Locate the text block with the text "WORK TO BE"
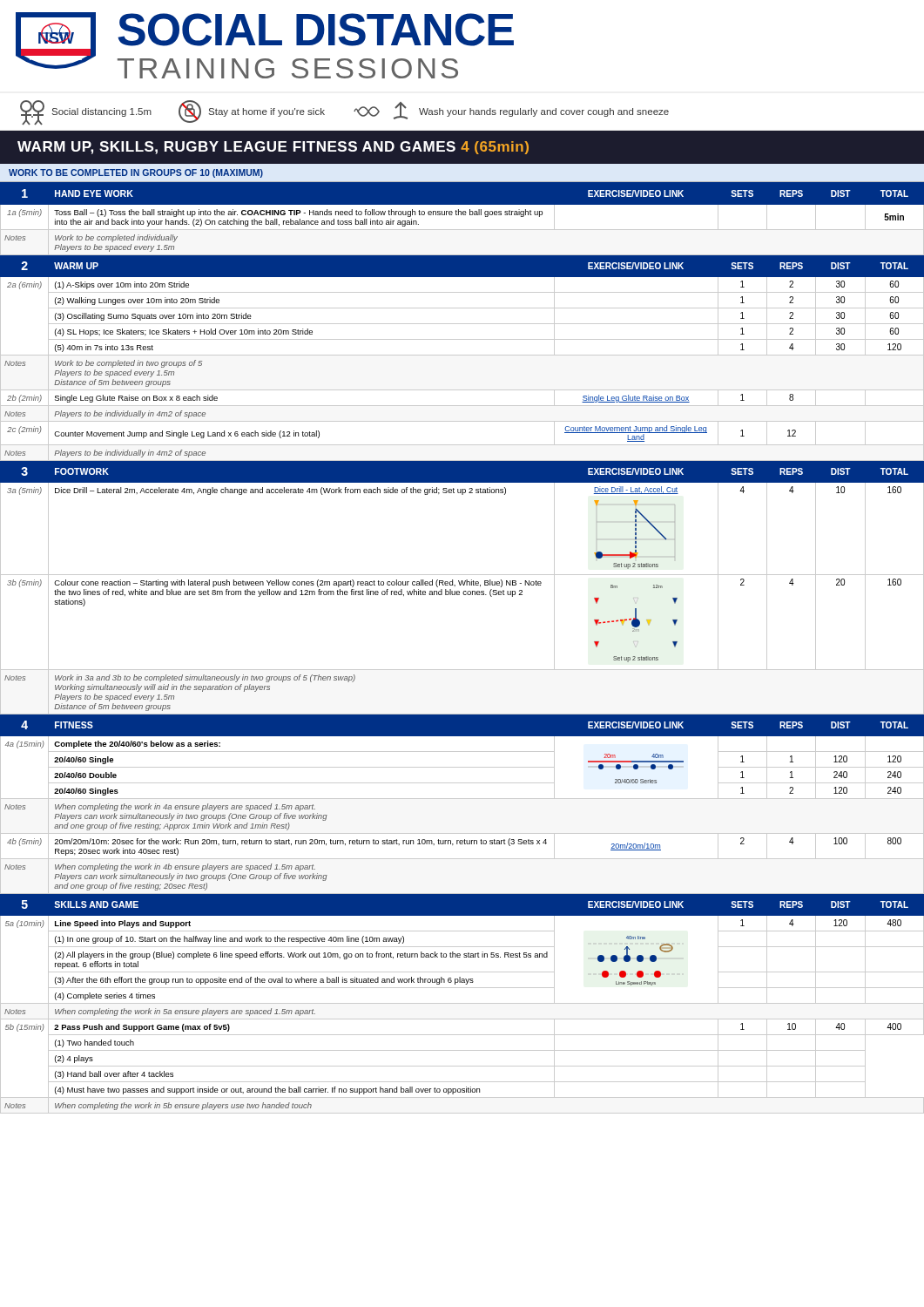924x1307 pixels. (x=136, y=173)
